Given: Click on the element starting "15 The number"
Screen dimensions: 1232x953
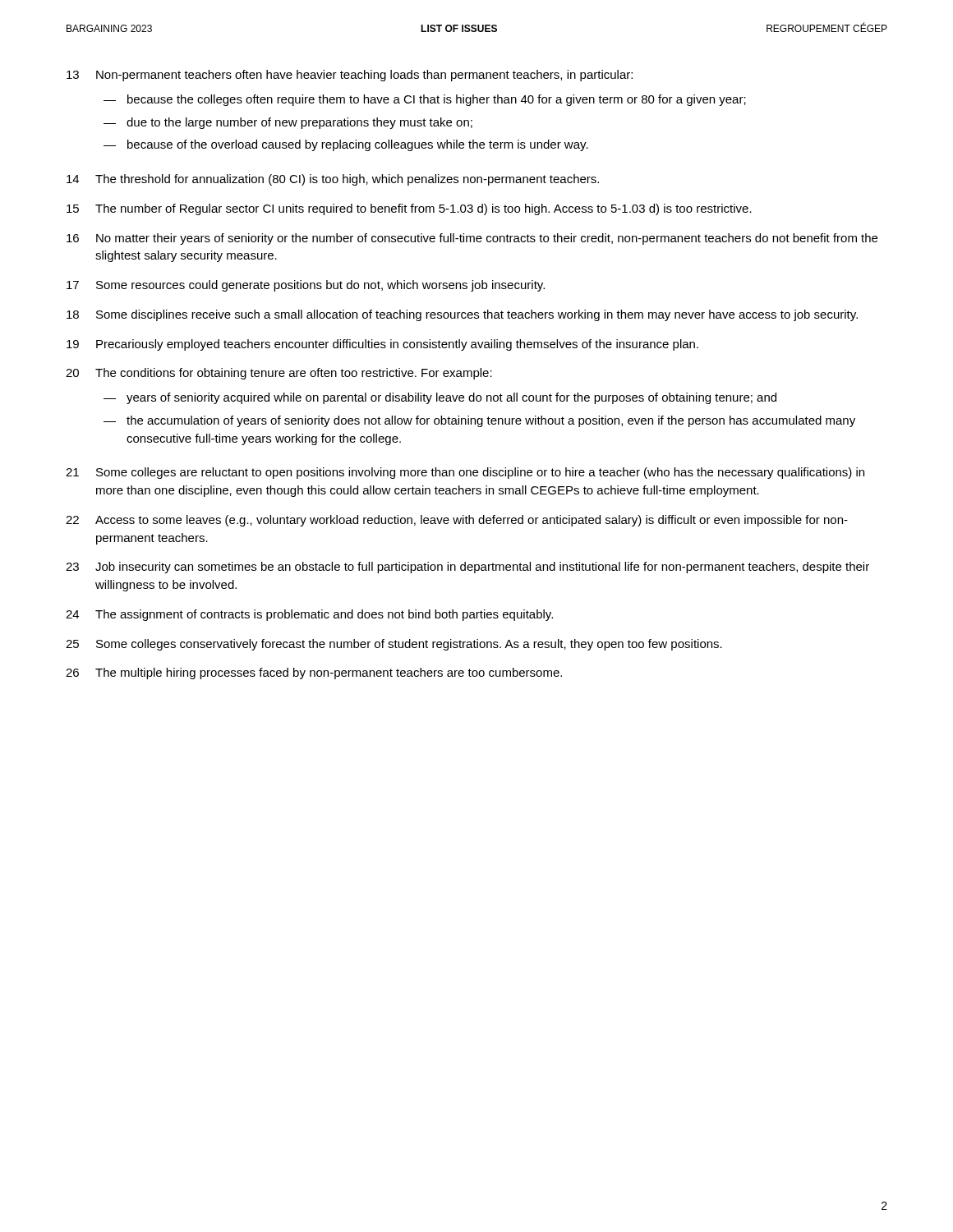Looking at the screenshot, I should tap(476, 208).
